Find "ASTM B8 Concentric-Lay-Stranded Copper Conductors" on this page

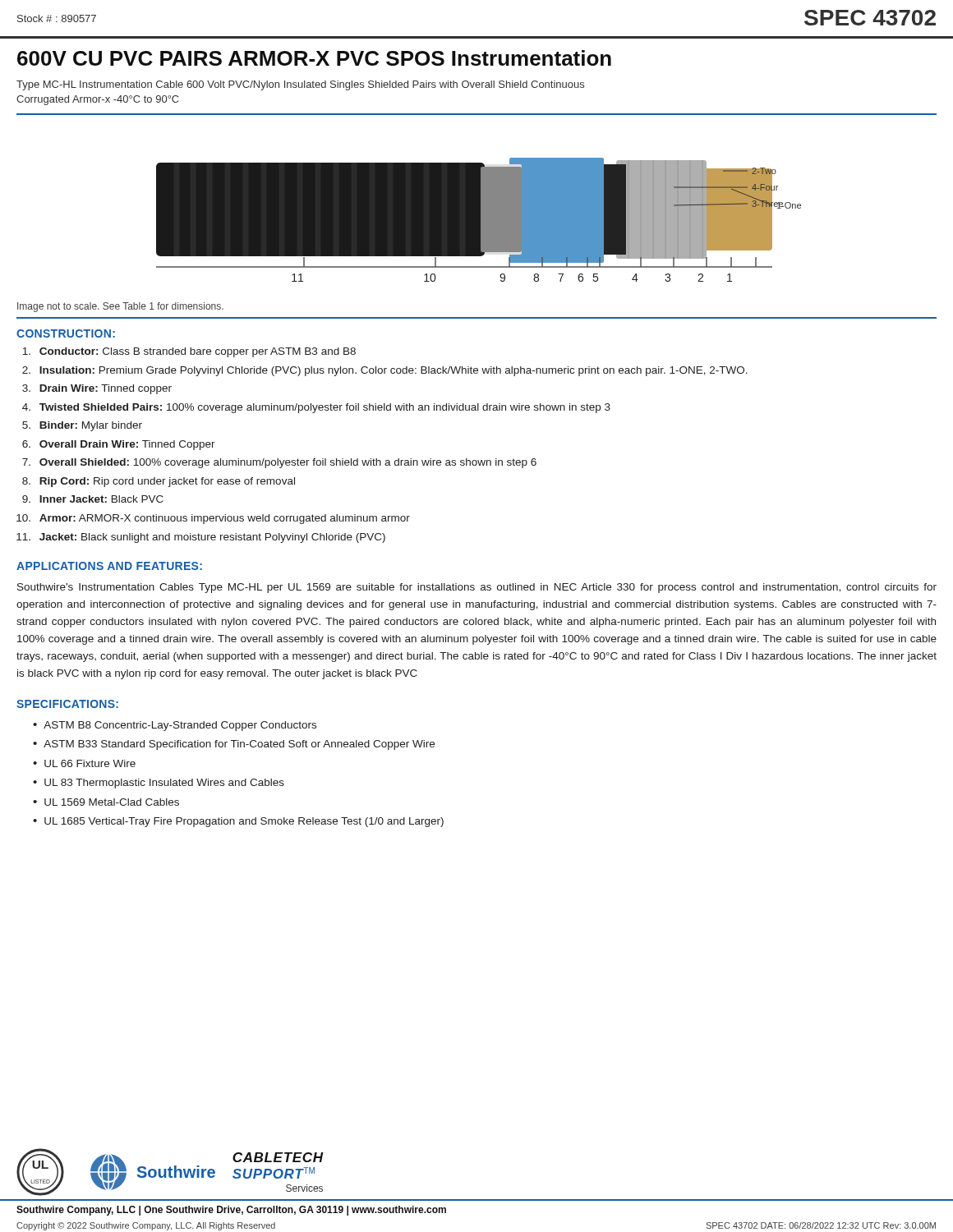point(180,725)
